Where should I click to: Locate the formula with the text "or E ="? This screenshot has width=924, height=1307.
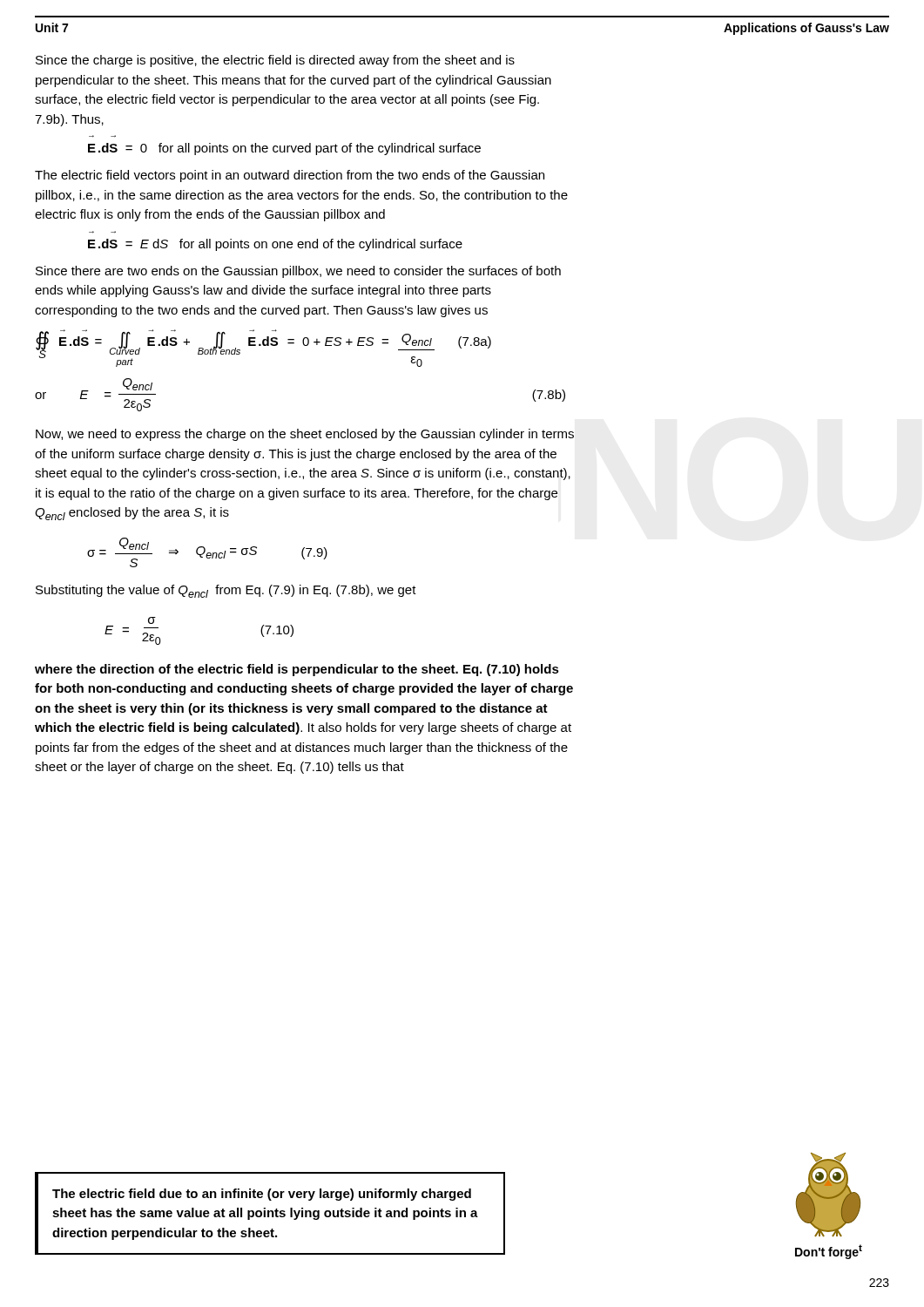(137, 394)
